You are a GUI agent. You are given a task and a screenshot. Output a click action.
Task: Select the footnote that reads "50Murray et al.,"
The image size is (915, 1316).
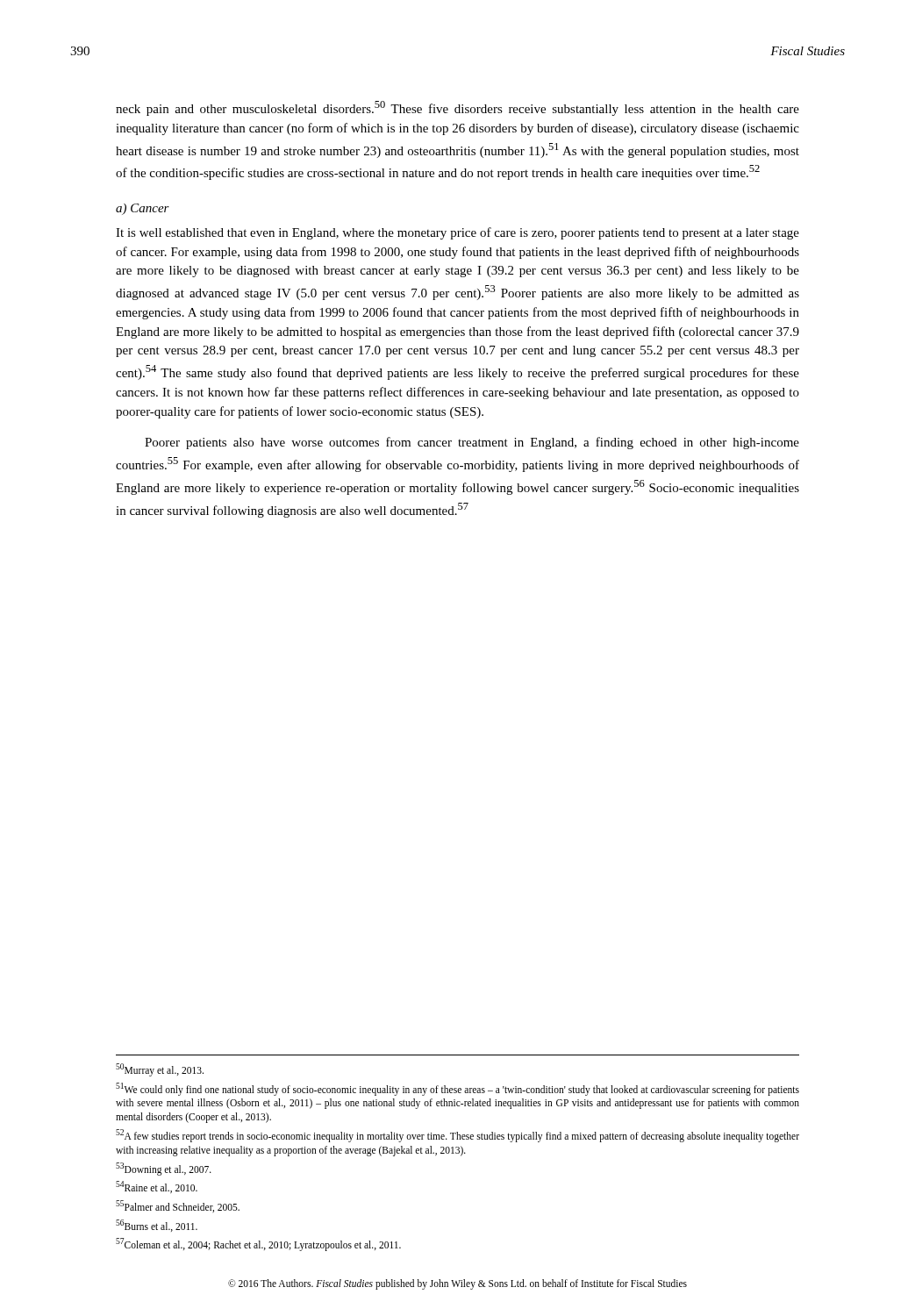pos(160,1068)
